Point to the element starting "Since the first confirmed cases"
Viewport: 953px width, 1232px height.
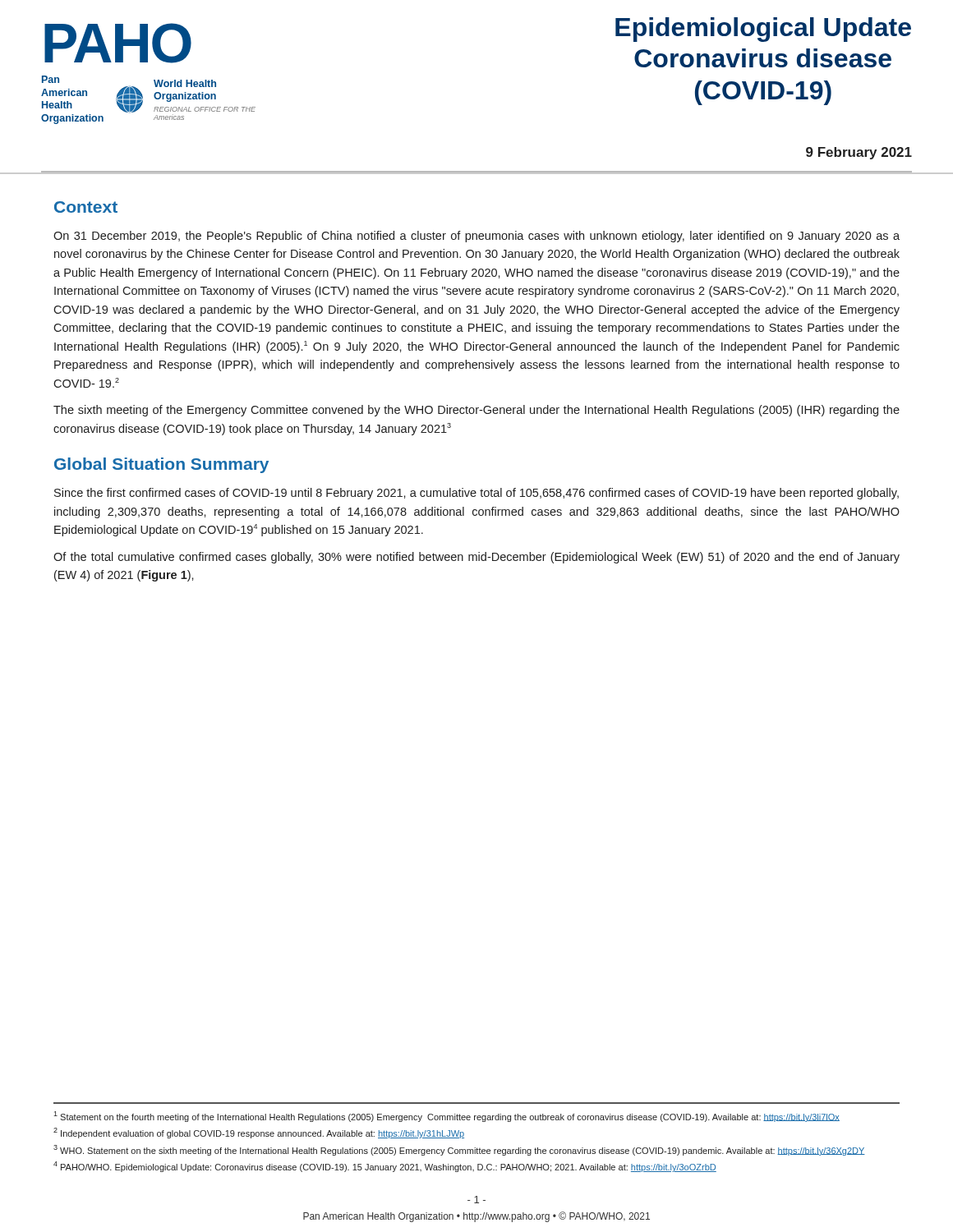tap(476, 511)
